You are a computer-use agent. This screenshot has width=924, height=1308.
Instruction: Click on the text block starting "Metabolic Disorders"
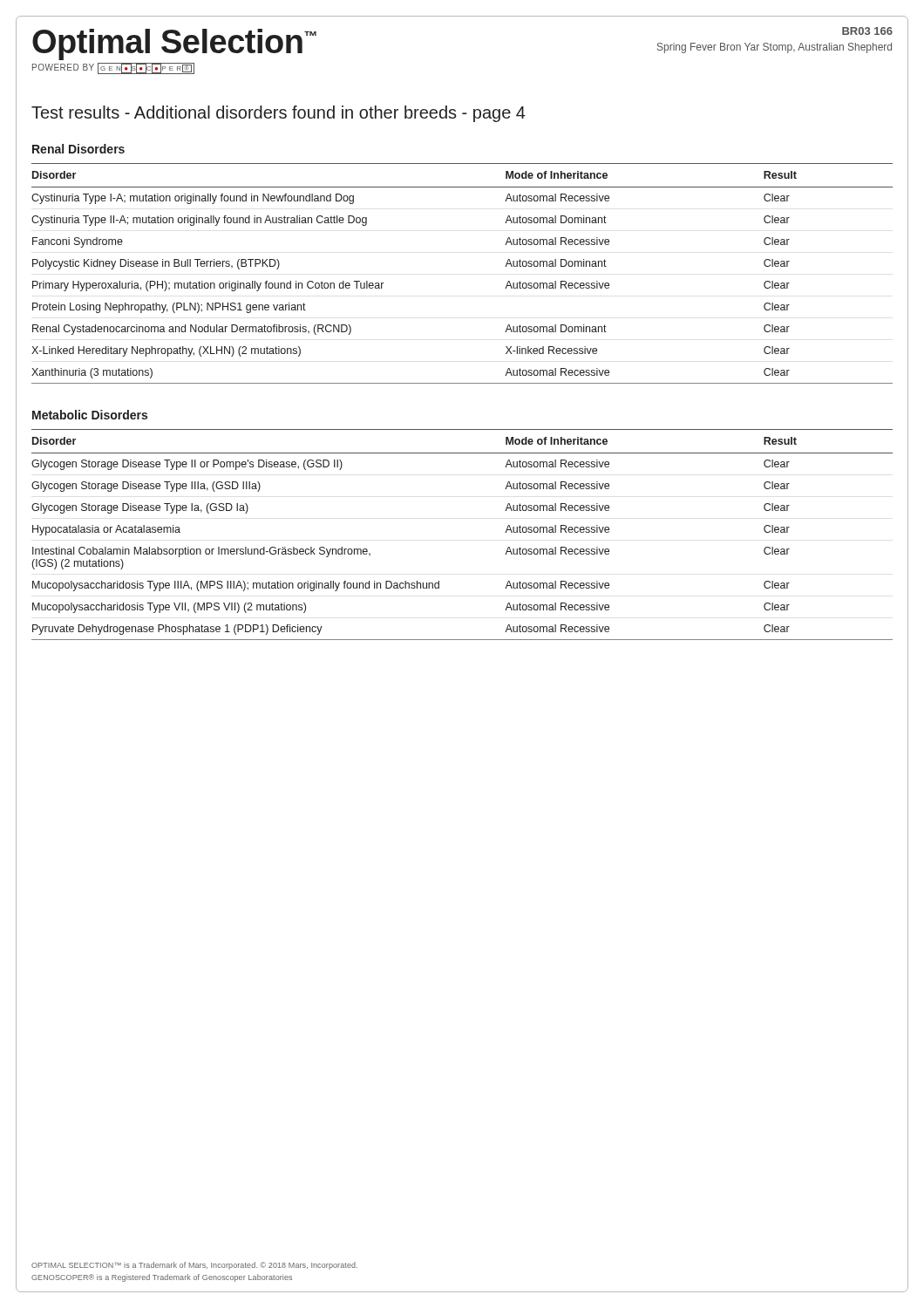(90, 415)
